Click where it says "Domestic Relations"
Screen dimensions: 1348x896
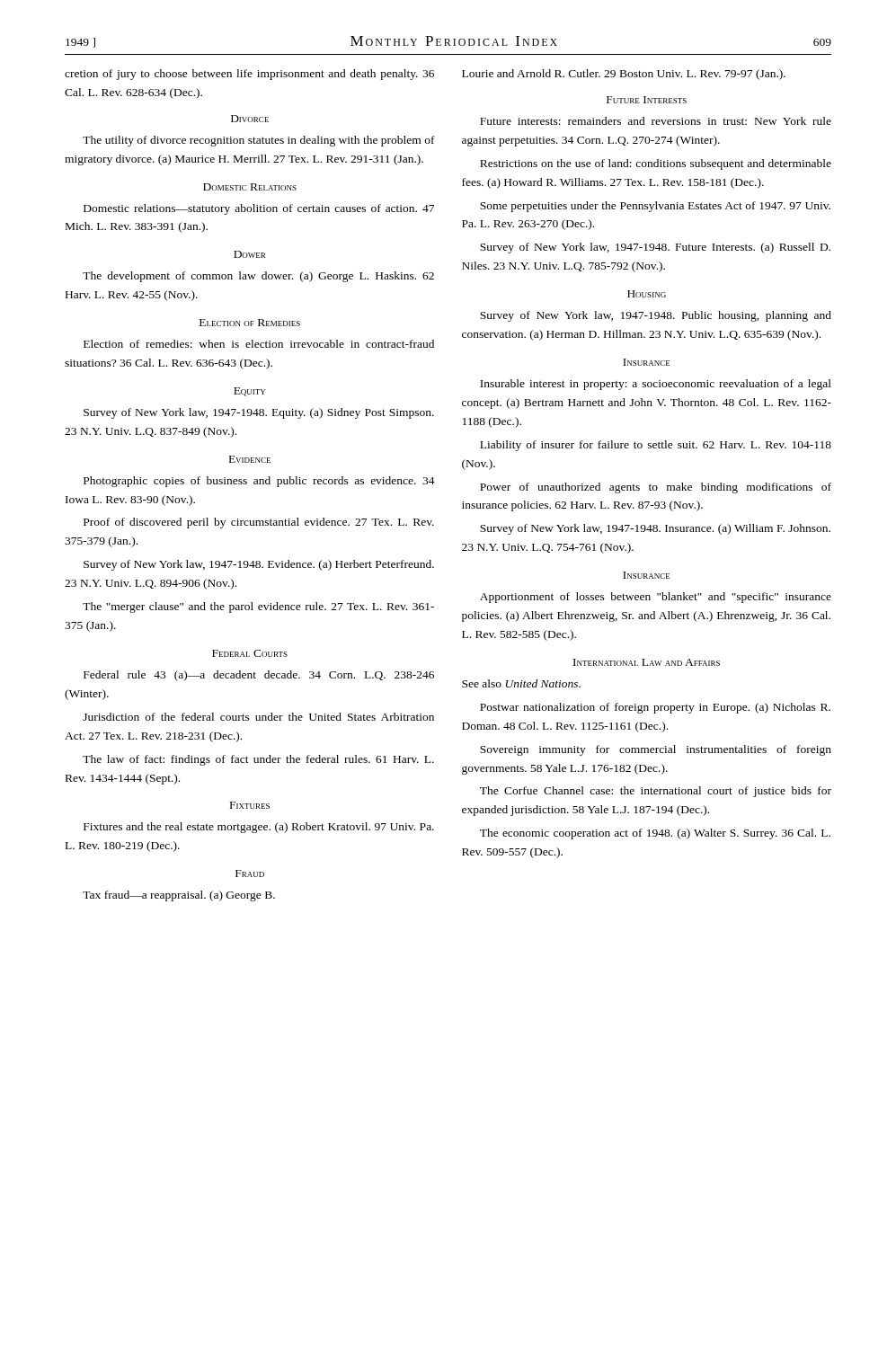click(x=250, y=186)
